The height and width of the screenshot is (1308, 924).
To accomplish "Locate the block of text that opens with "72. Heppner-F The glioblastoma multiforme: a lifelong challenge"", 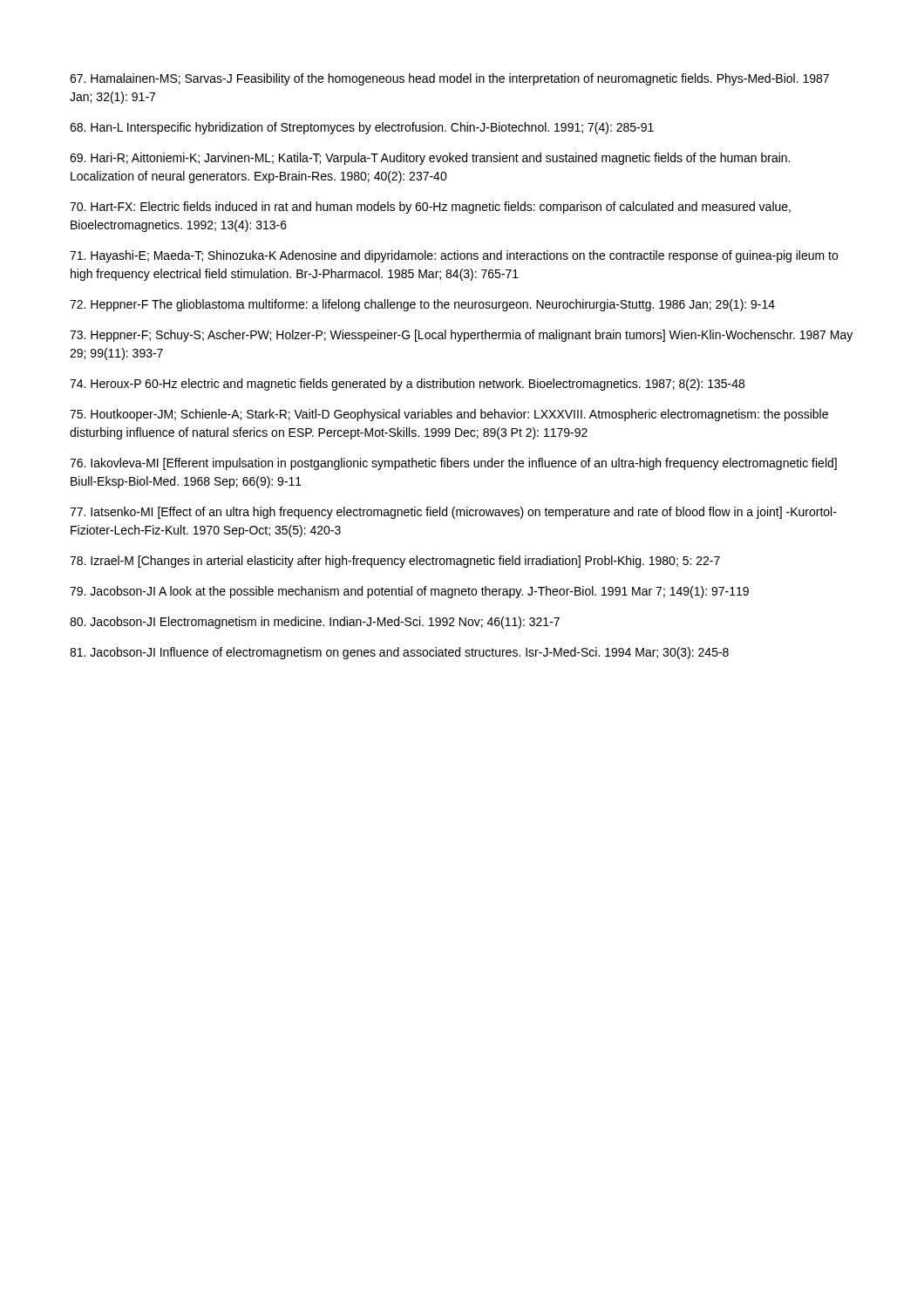I will 422,304.
